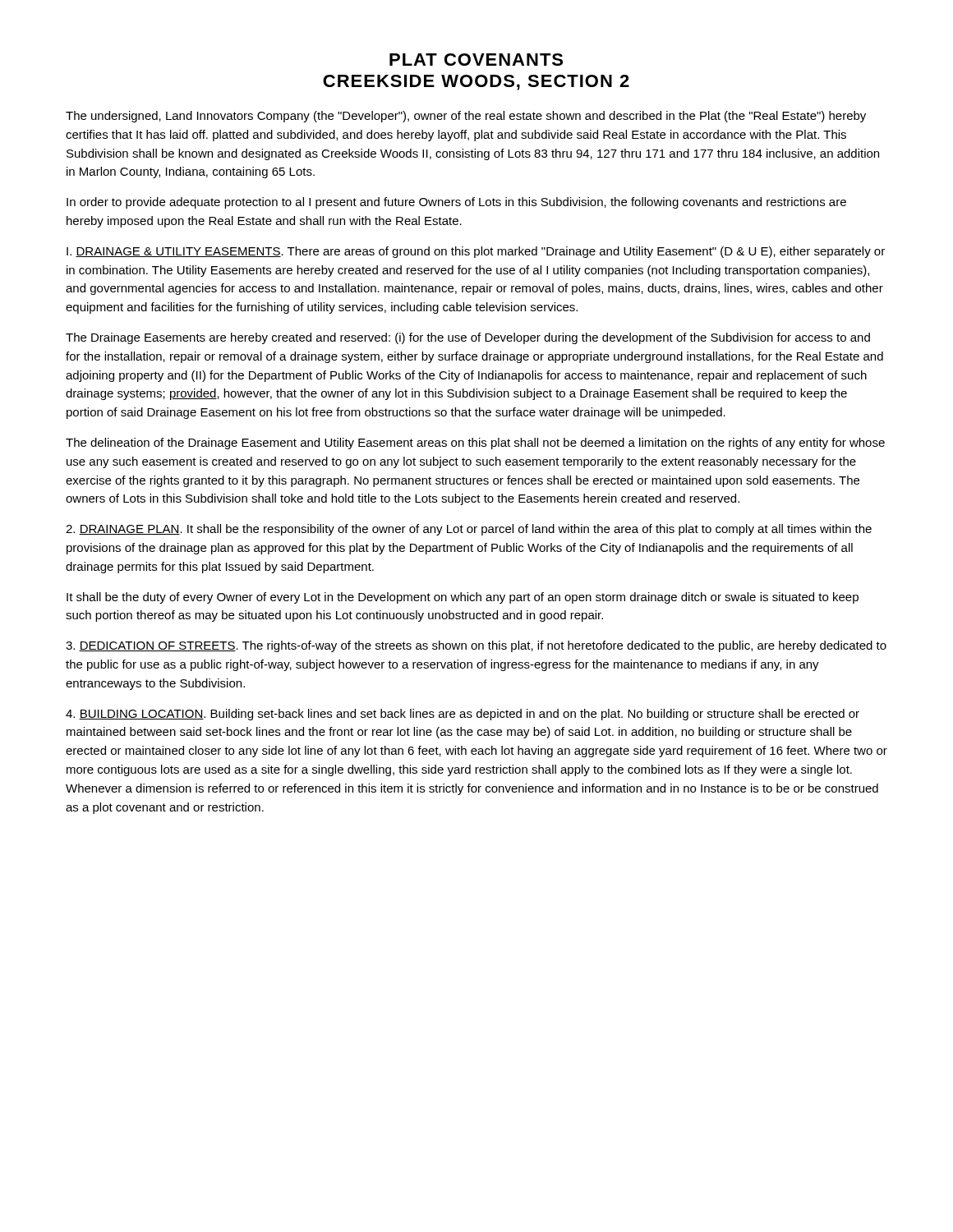Locate the text block starting "The Drainage Easements are hereby created"
This screenshot has width=953, height=1232.
coord(475,375)
